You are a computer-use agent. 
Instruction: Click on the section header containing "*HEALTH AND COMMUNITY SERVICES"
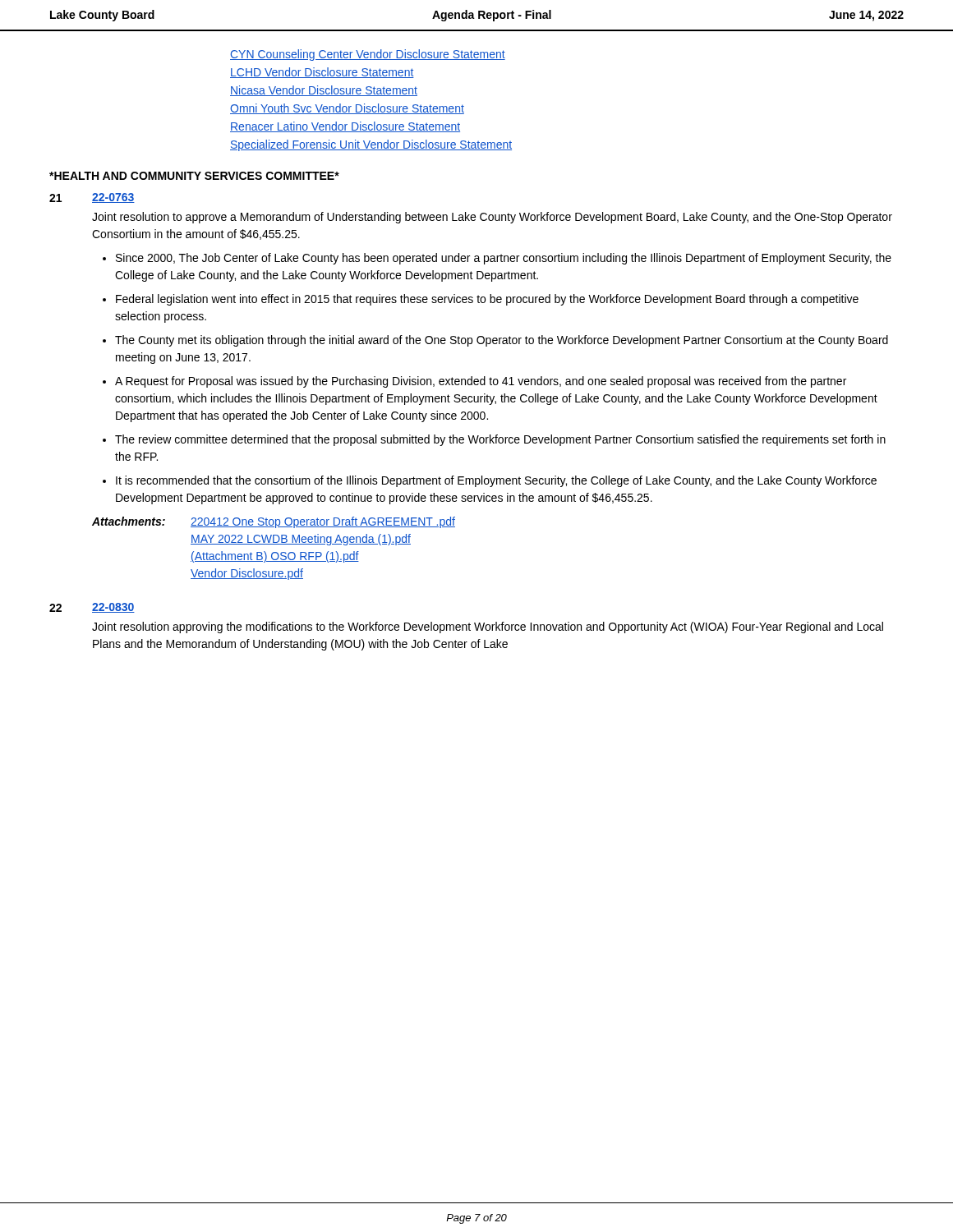tap(194, 176)
